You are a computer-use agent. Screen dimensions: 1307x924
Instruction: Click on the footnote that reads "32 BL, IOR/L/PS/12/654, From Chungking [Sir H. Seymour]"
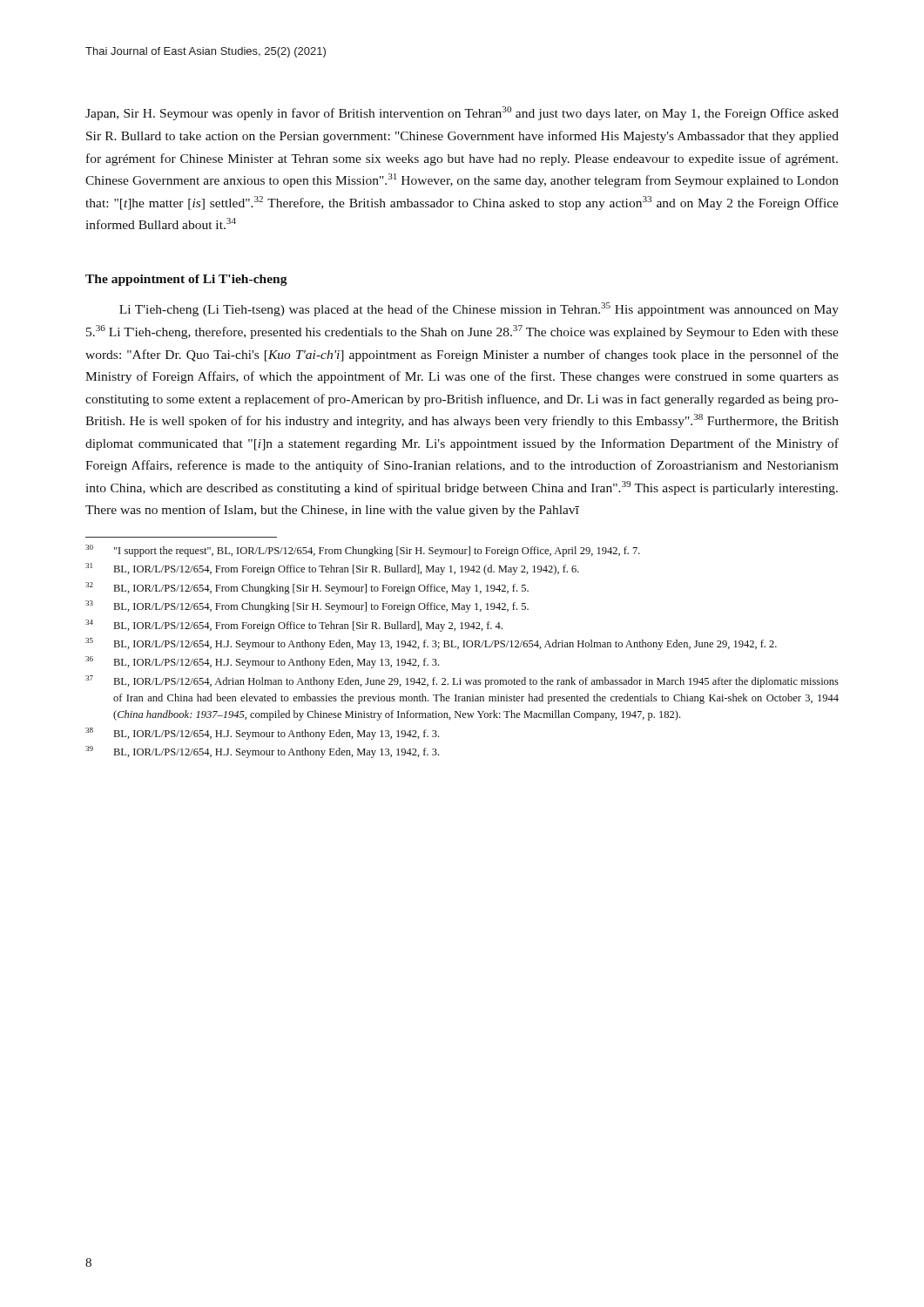pyautogui.click(x=462, y=589)
